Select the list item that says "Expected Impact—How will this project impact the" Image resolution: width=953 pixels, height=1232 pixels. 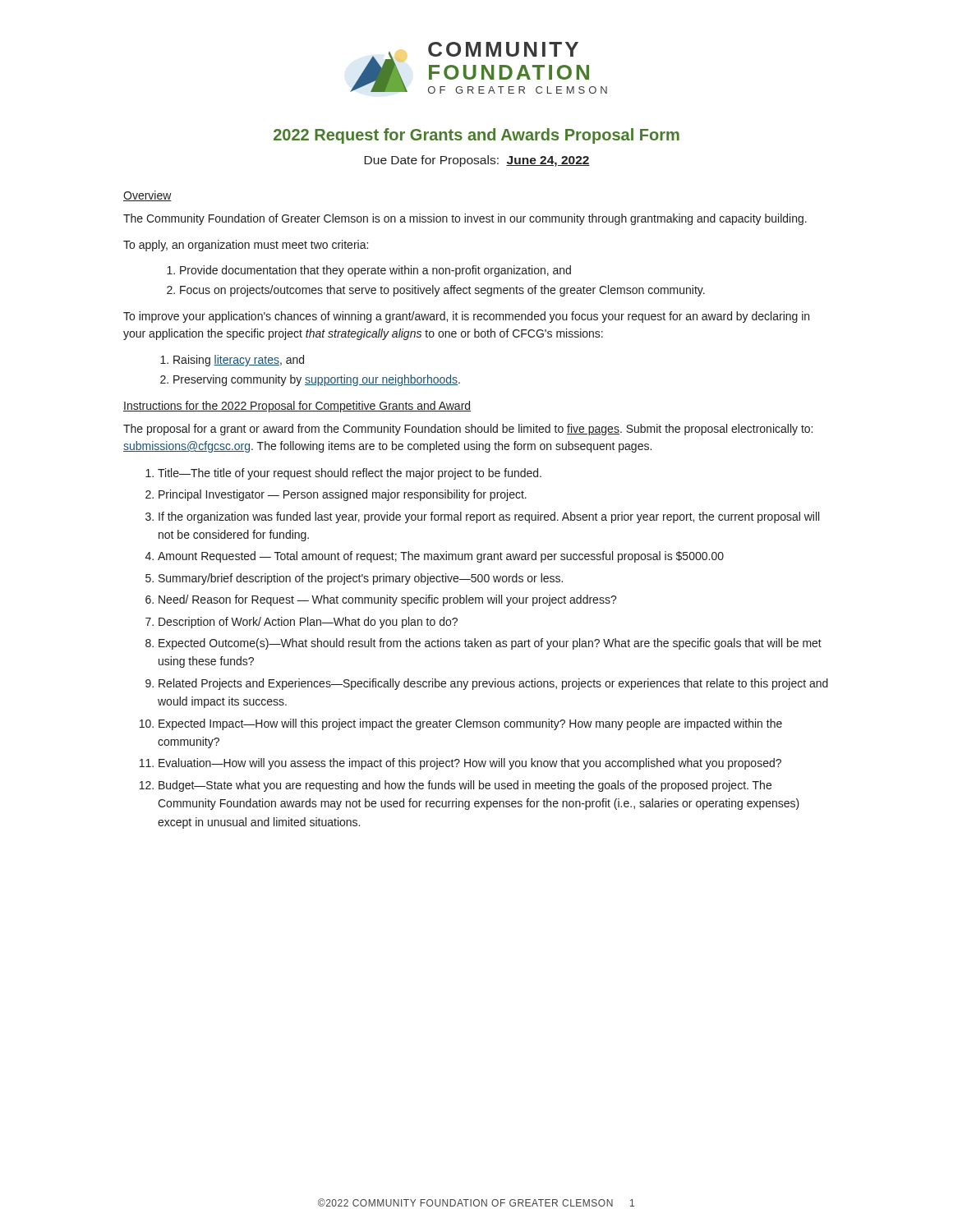pyautogui.click(x=470, y=732)
